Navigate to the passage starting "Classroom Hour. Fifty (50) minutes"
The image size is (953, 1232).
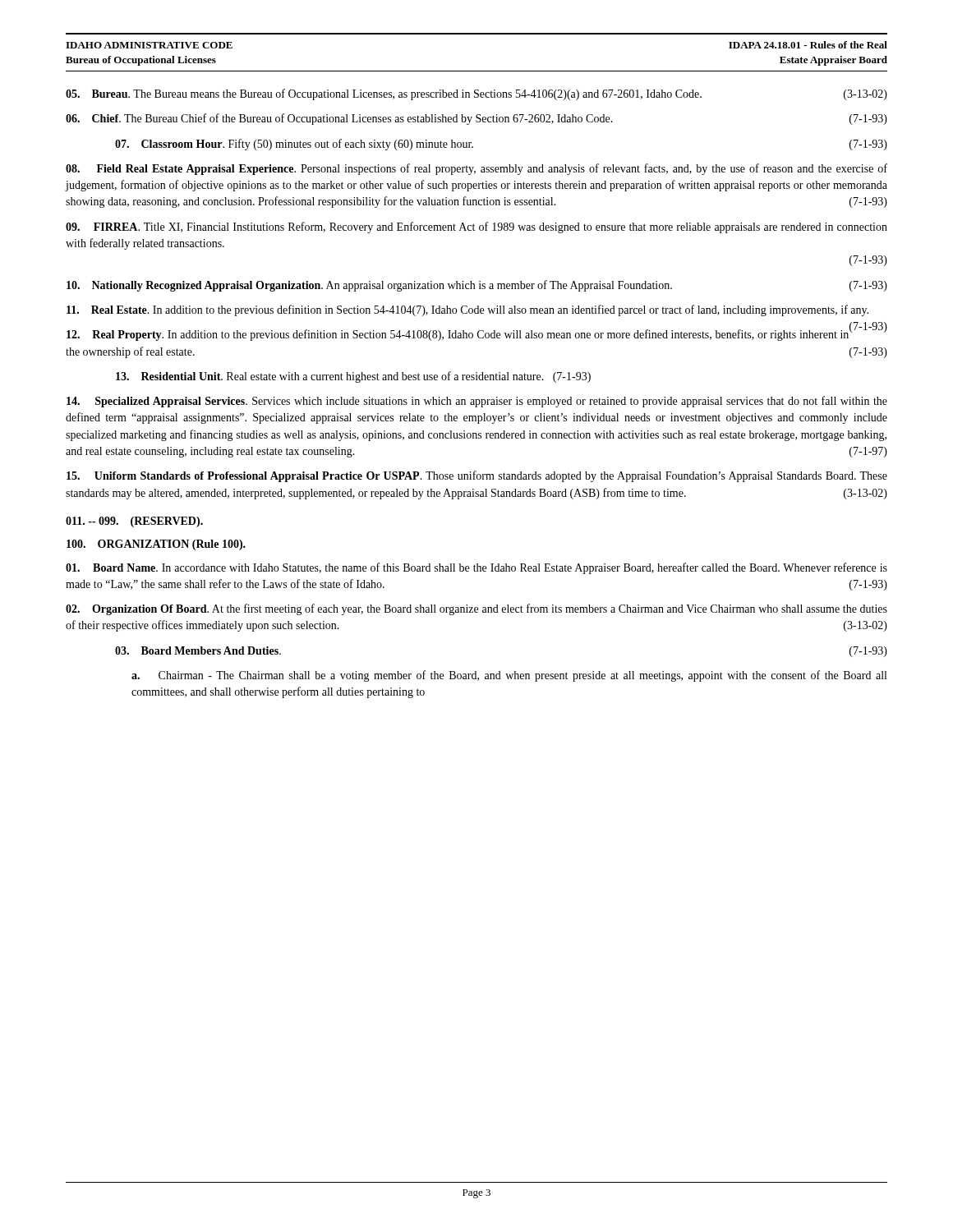pyautogui.click(x=303, y=144)
